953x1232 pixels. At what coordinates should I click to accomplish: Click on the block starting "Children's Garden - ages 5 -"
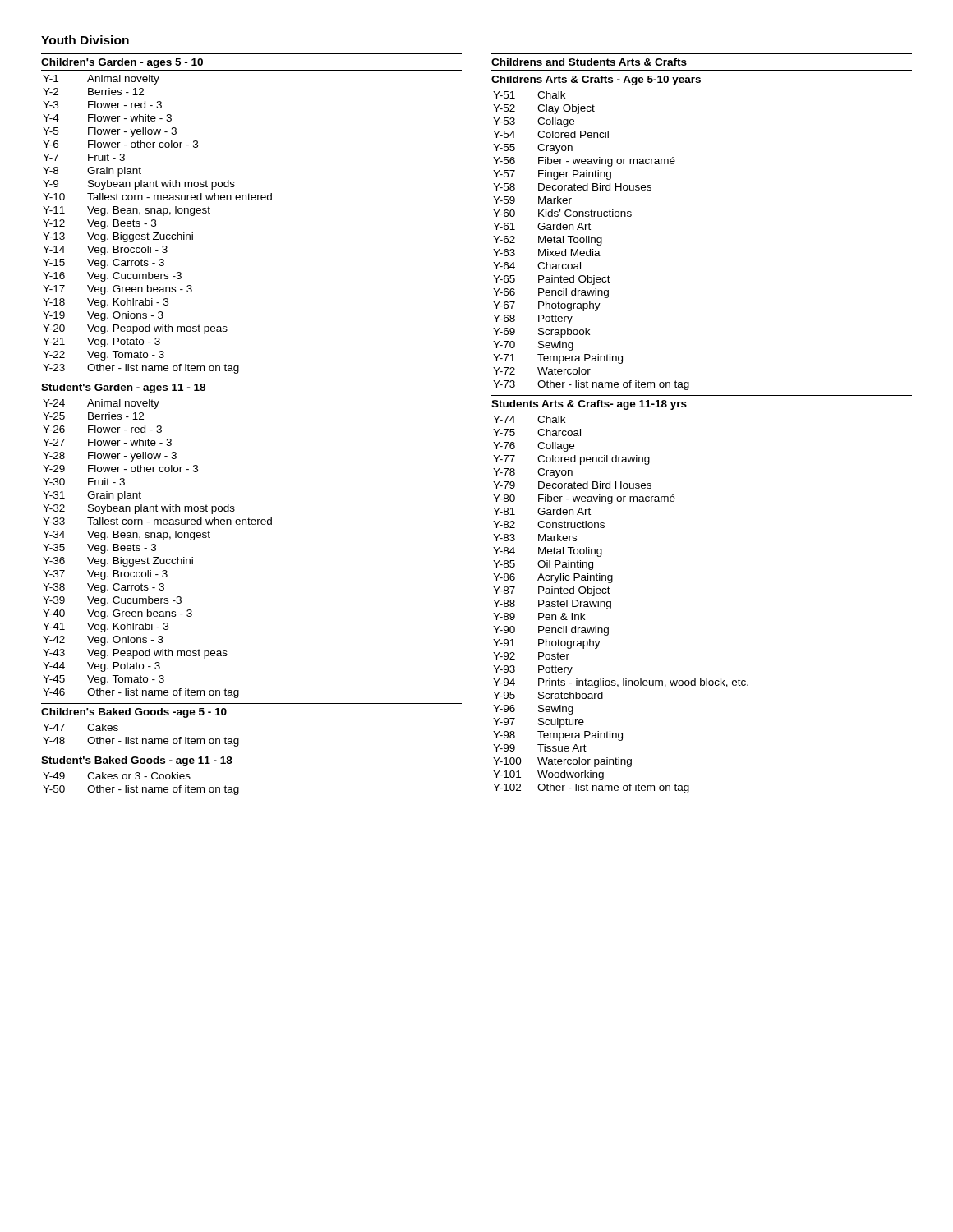pos(122,62)
